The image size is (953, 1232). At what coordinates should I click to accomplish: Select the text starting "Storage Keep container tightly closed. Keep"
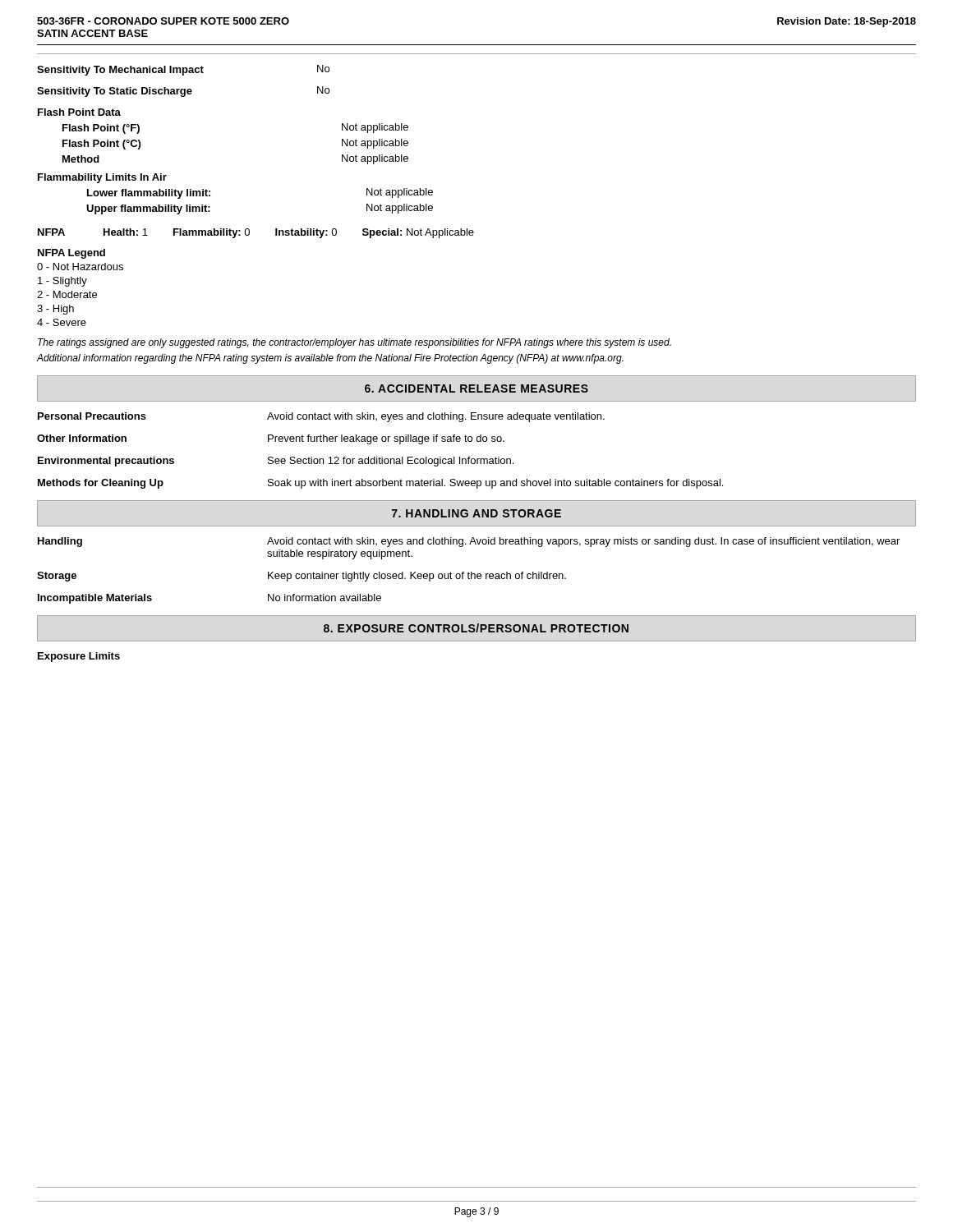pos(476,575)
